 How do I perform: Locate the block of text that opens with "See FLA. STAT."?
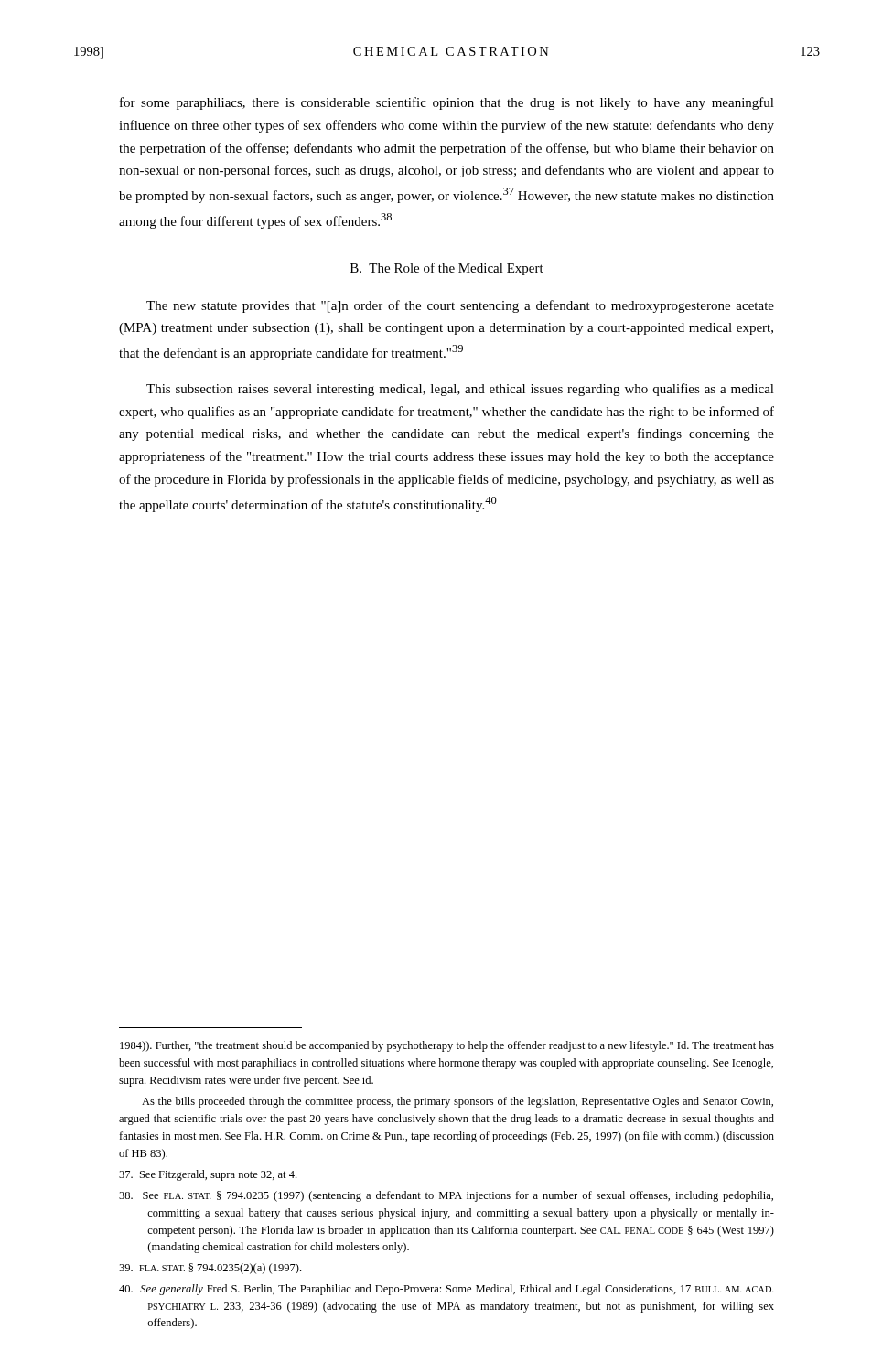pyautogui.click(x=446, y=1221)
